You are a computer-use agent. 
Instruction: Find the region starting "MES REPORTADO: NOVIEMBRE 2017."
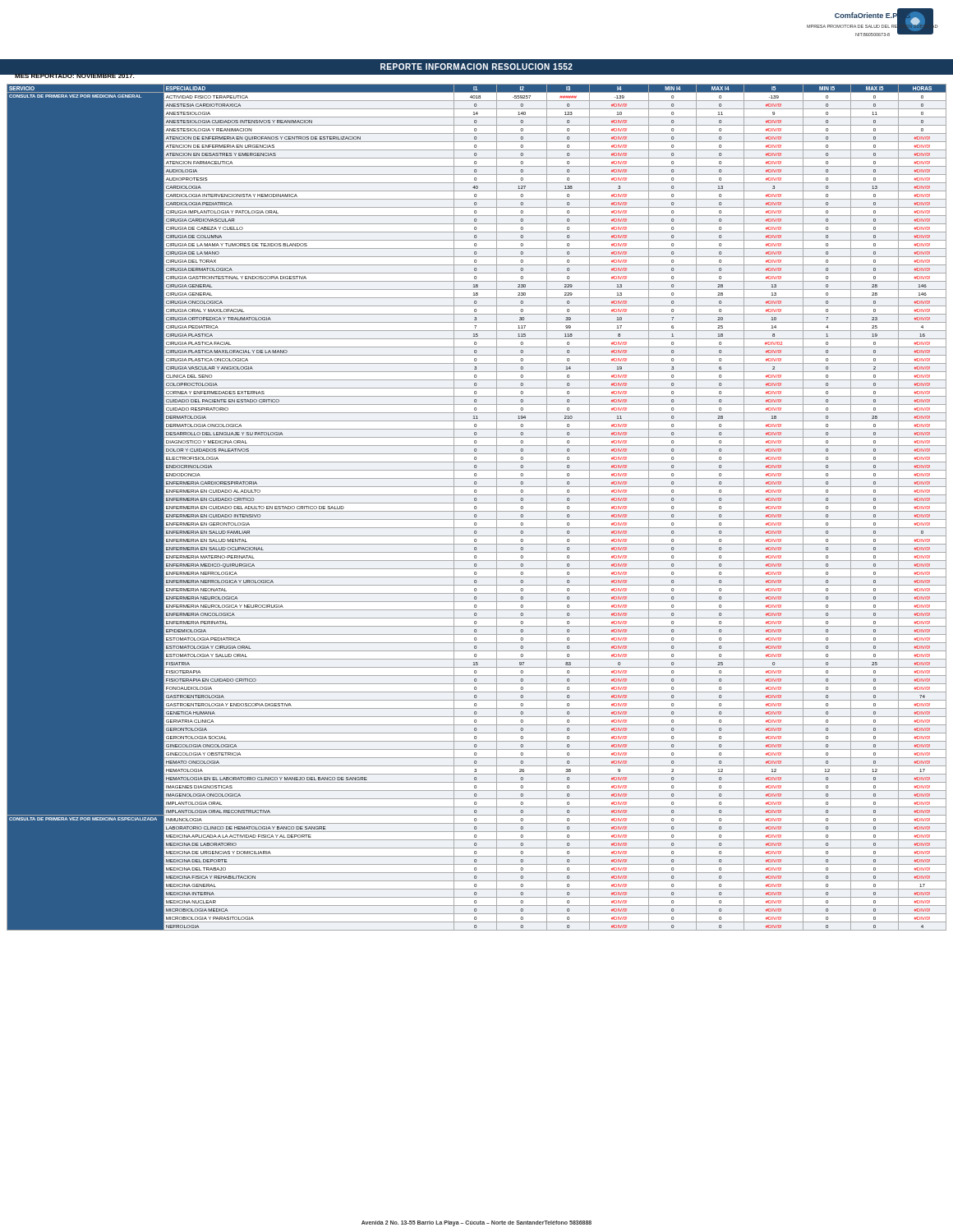[75, 76]
